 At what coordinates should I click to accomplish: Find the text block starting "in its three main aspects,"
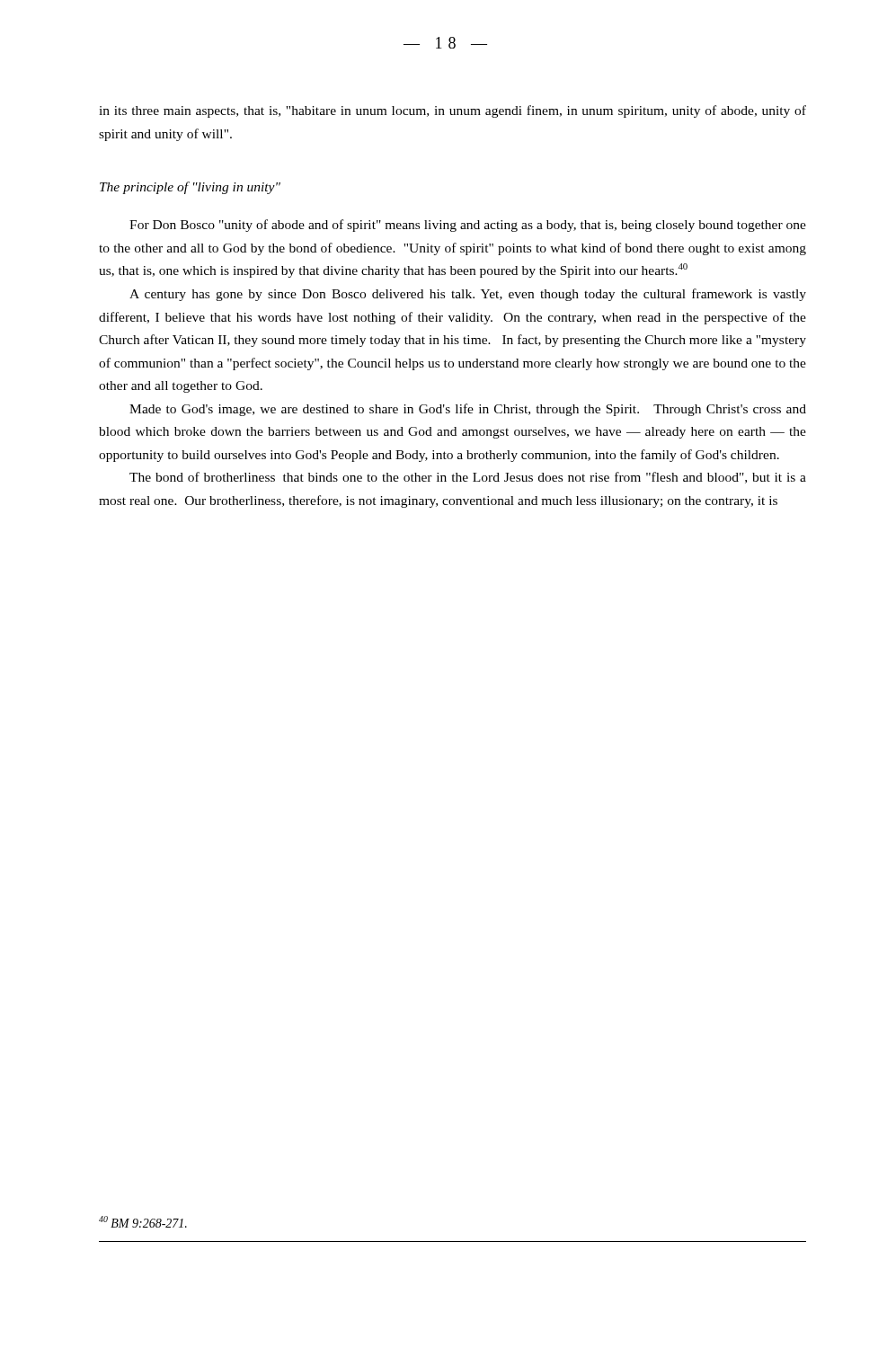pyautogui.click(x=452, y=122)
